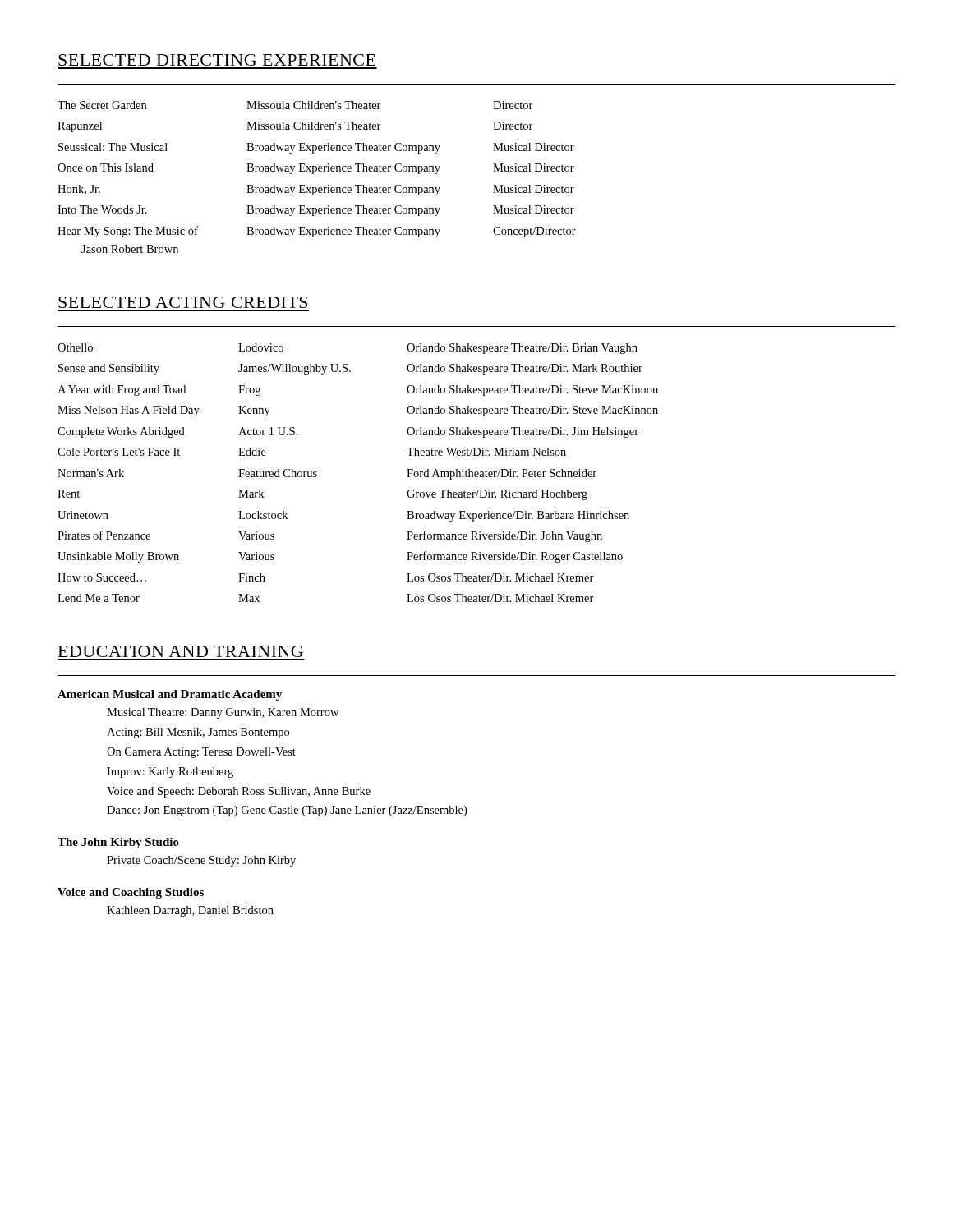Click on the passage starting "Dance: Jon Engstrom (Tap) Gene Castle (Tap) Jane"
This screenshot has width=953, height=1232.
[x=287, y=810]
